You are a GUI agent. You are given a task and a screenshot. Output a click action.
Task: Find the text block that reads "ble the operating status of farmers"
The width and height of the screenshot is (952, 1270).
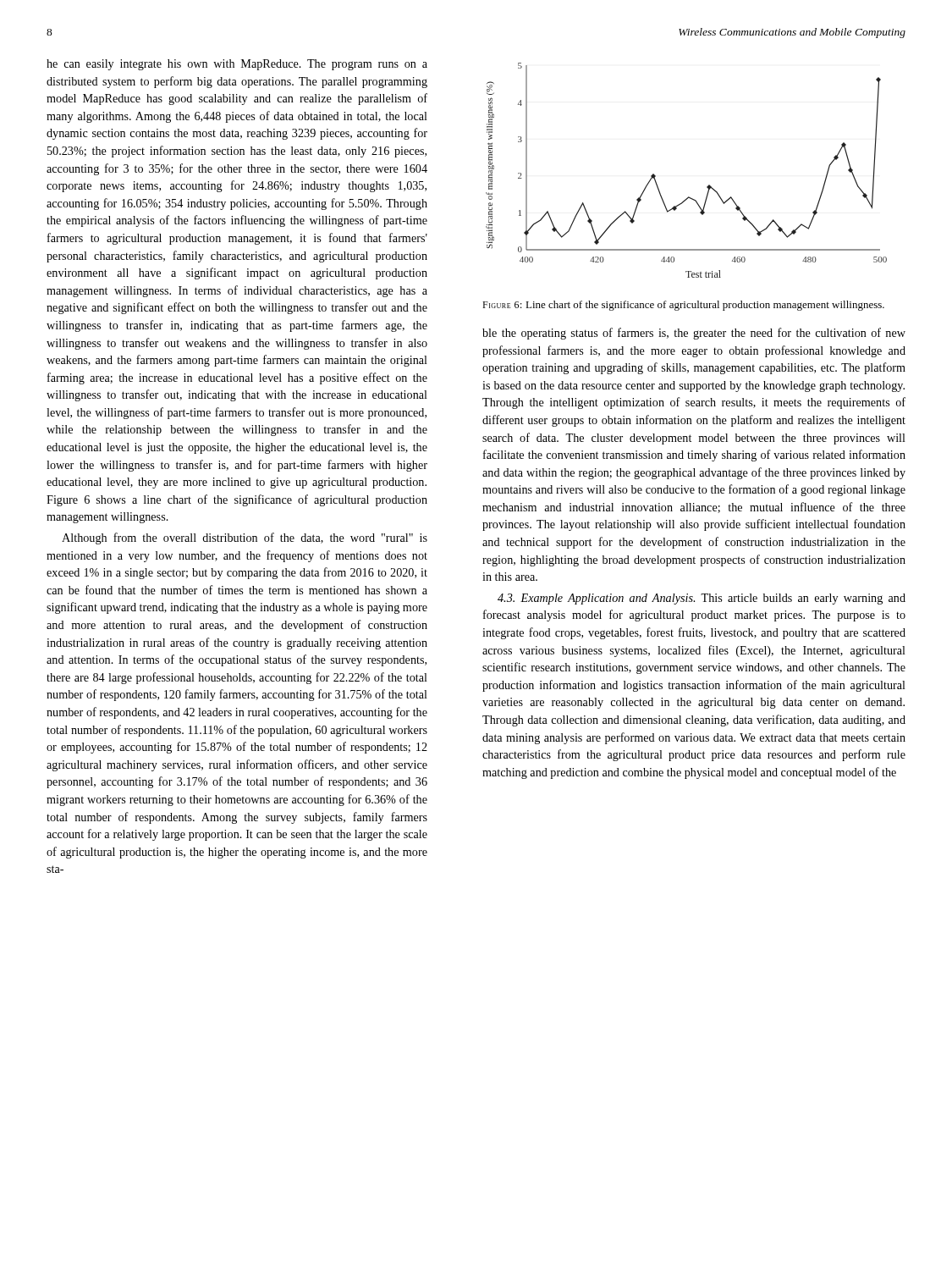pos(694,553)
